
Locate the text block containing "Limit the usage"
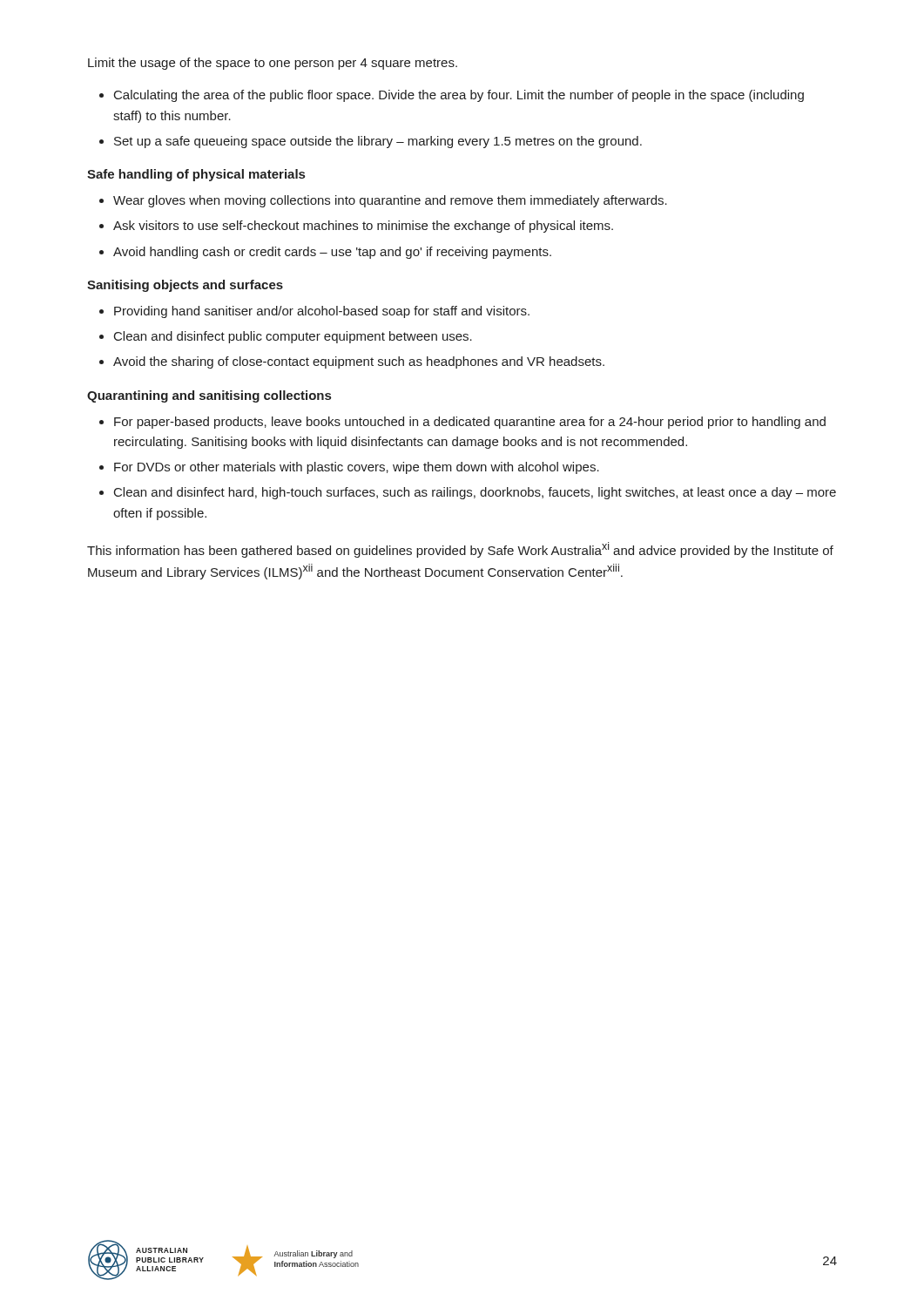(x=273, y=62)
